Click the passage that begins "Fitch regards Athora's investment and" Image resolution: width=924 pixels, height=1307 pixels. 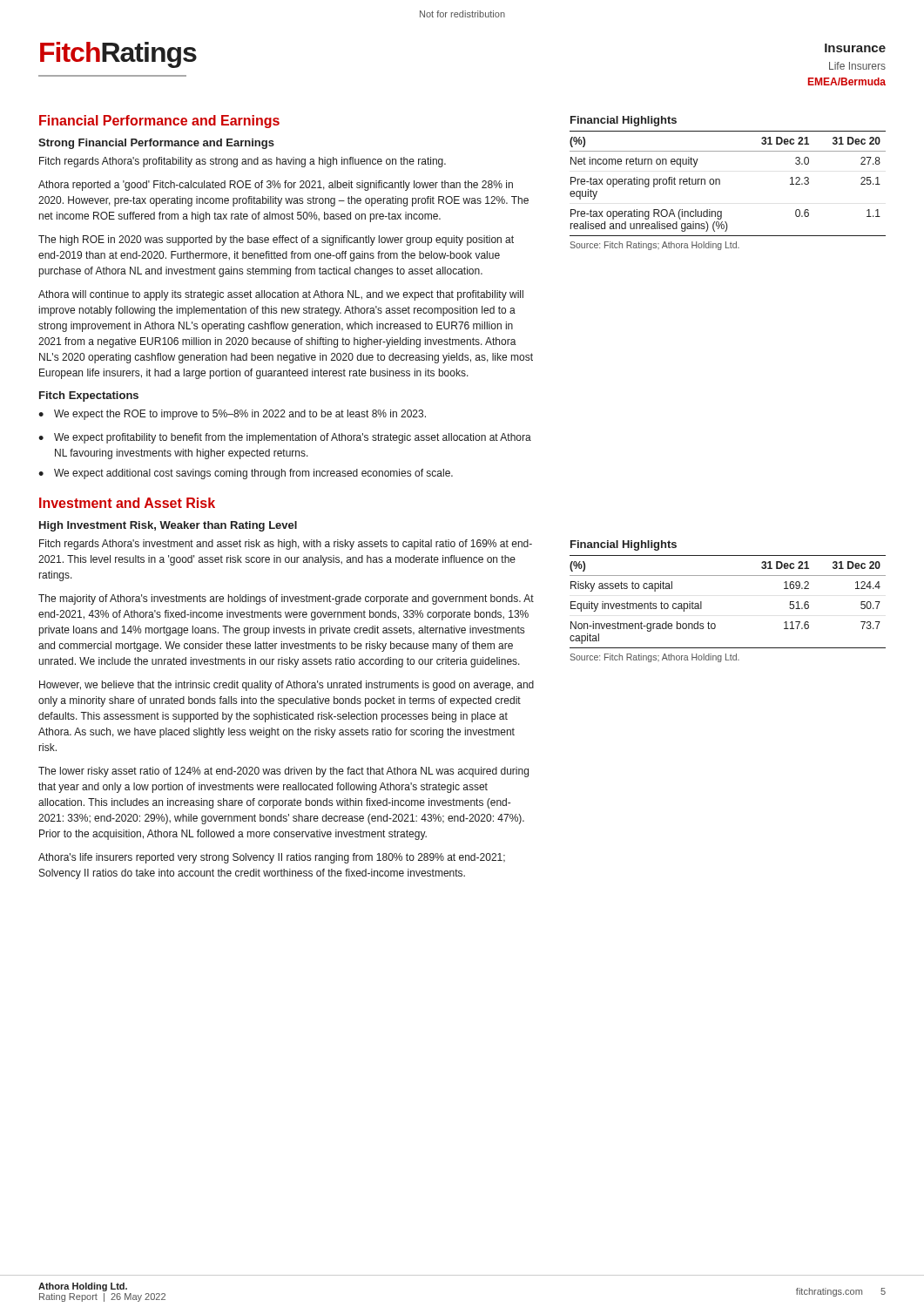click(285, 560)
